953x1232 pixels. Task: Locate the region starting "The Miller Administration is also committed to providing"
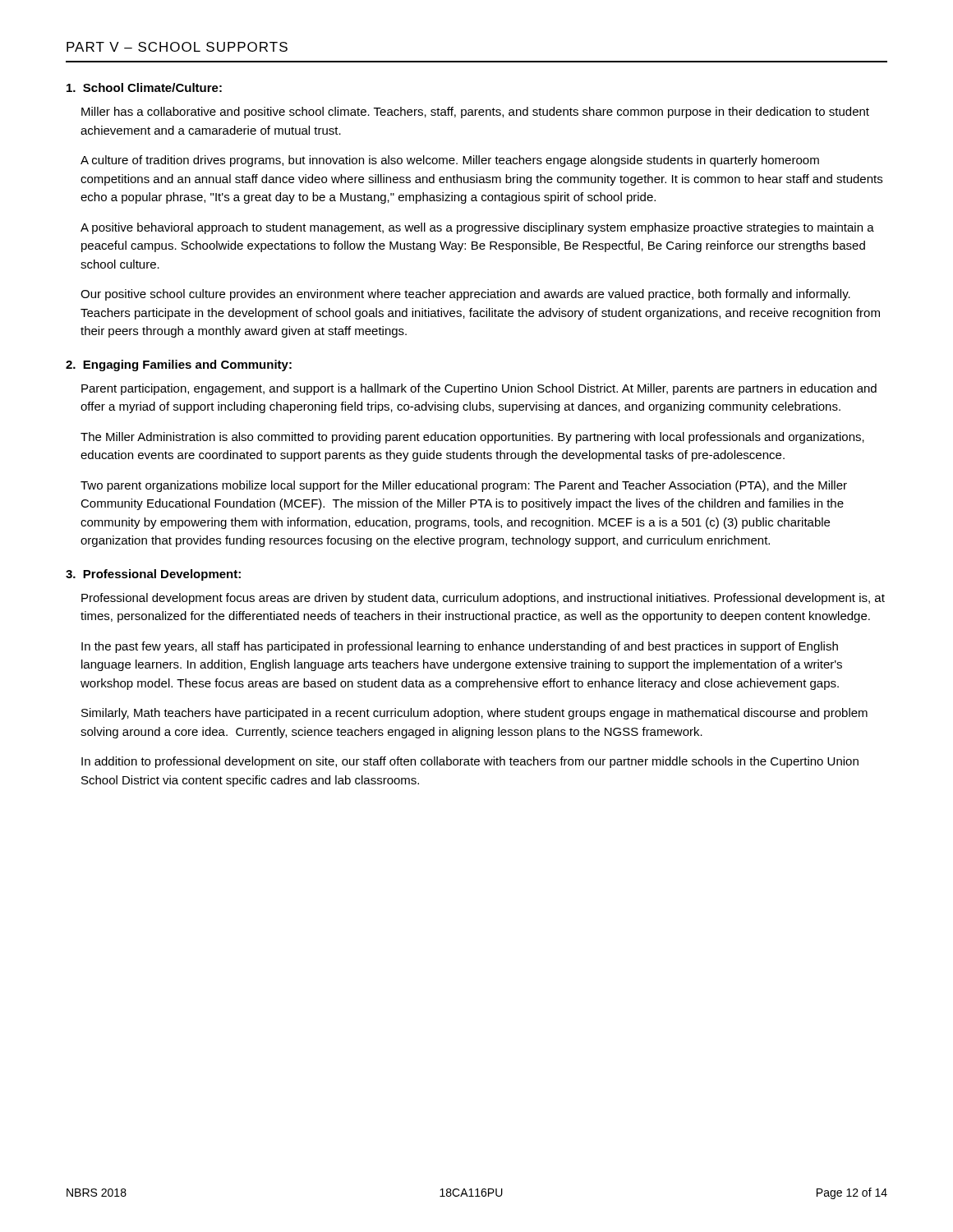[473, 445]
